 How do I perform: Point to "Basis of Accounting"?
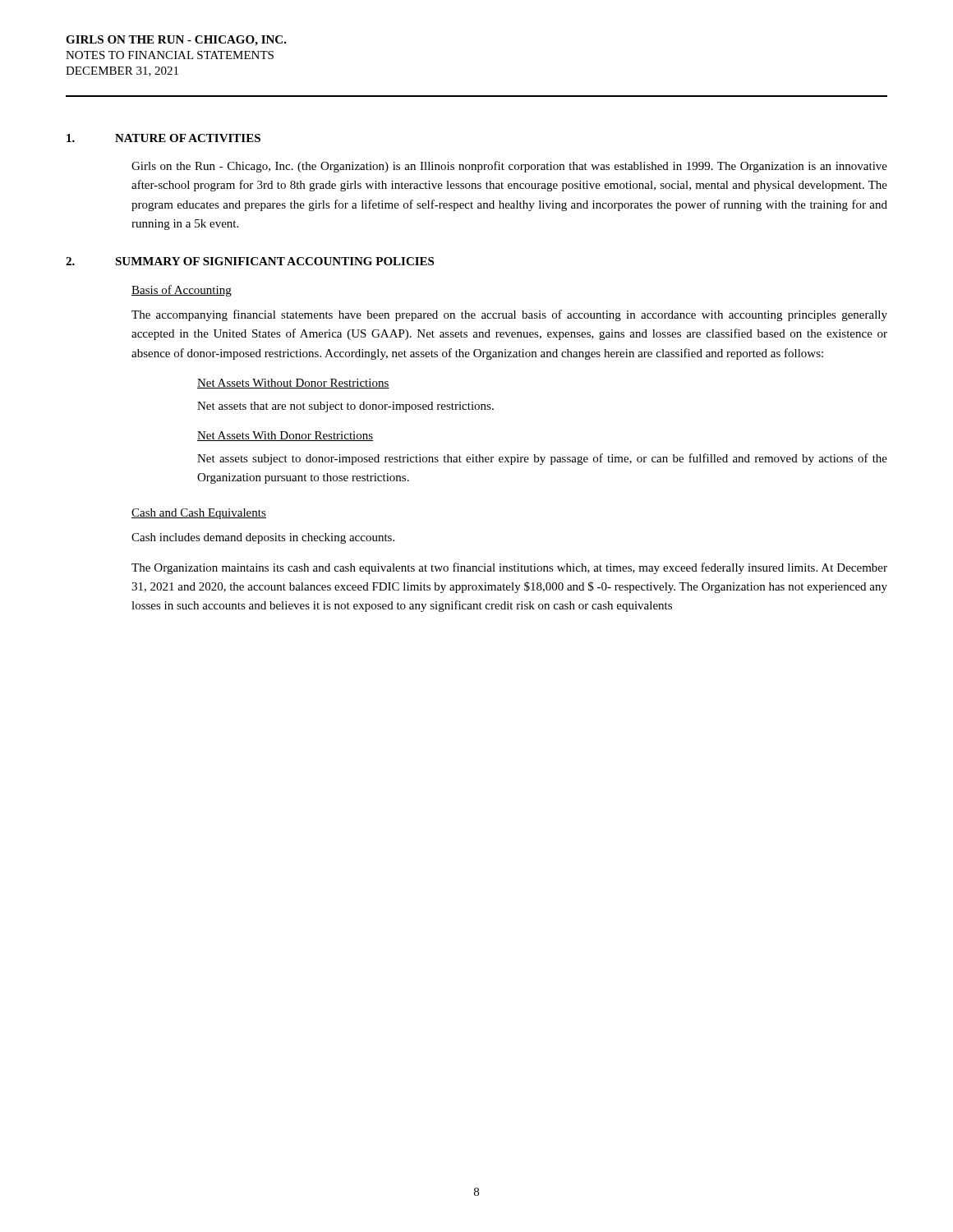[181, 290]
